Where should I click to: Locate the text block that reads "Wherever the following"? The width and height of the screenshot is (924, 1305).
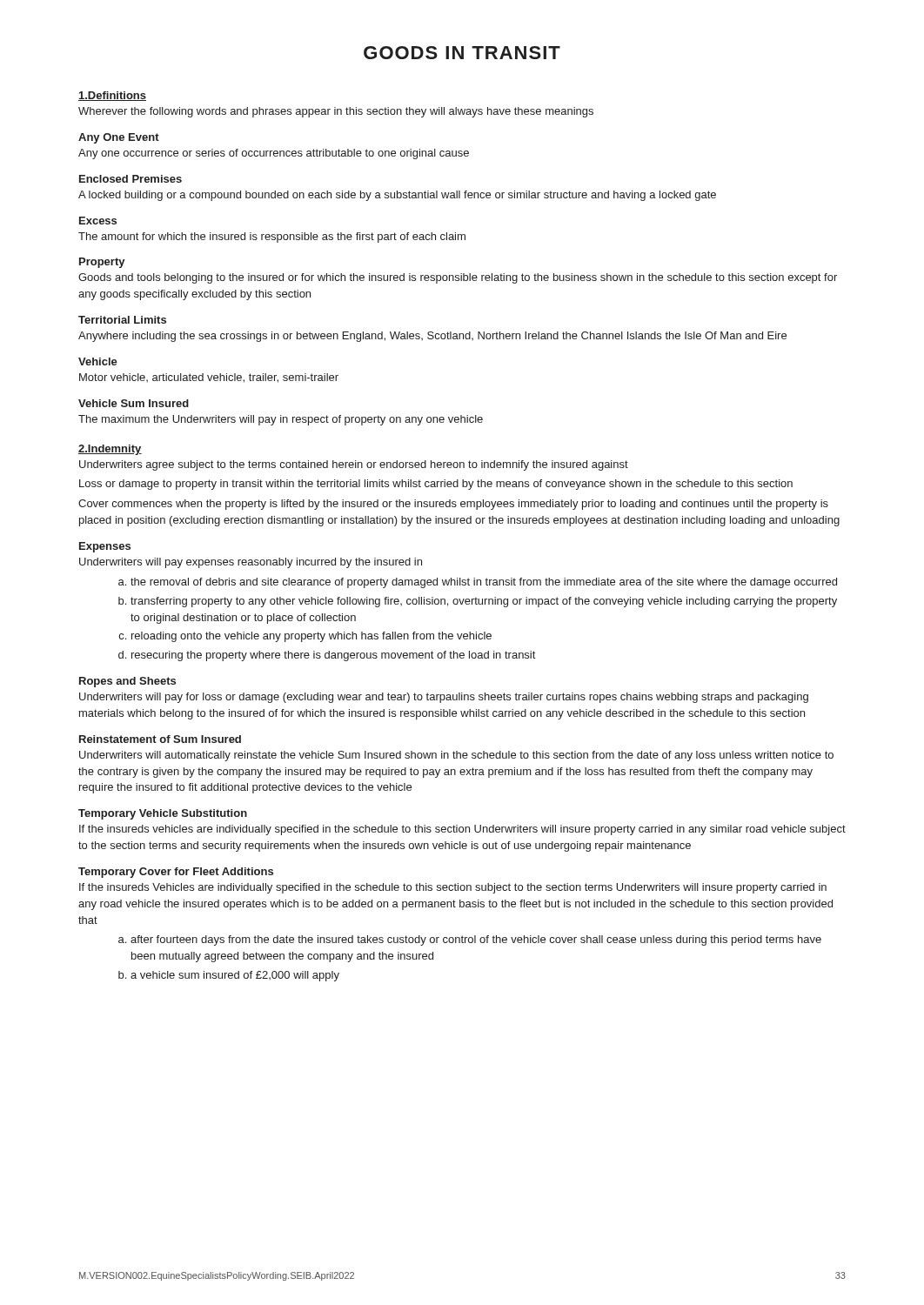[462, 112]
